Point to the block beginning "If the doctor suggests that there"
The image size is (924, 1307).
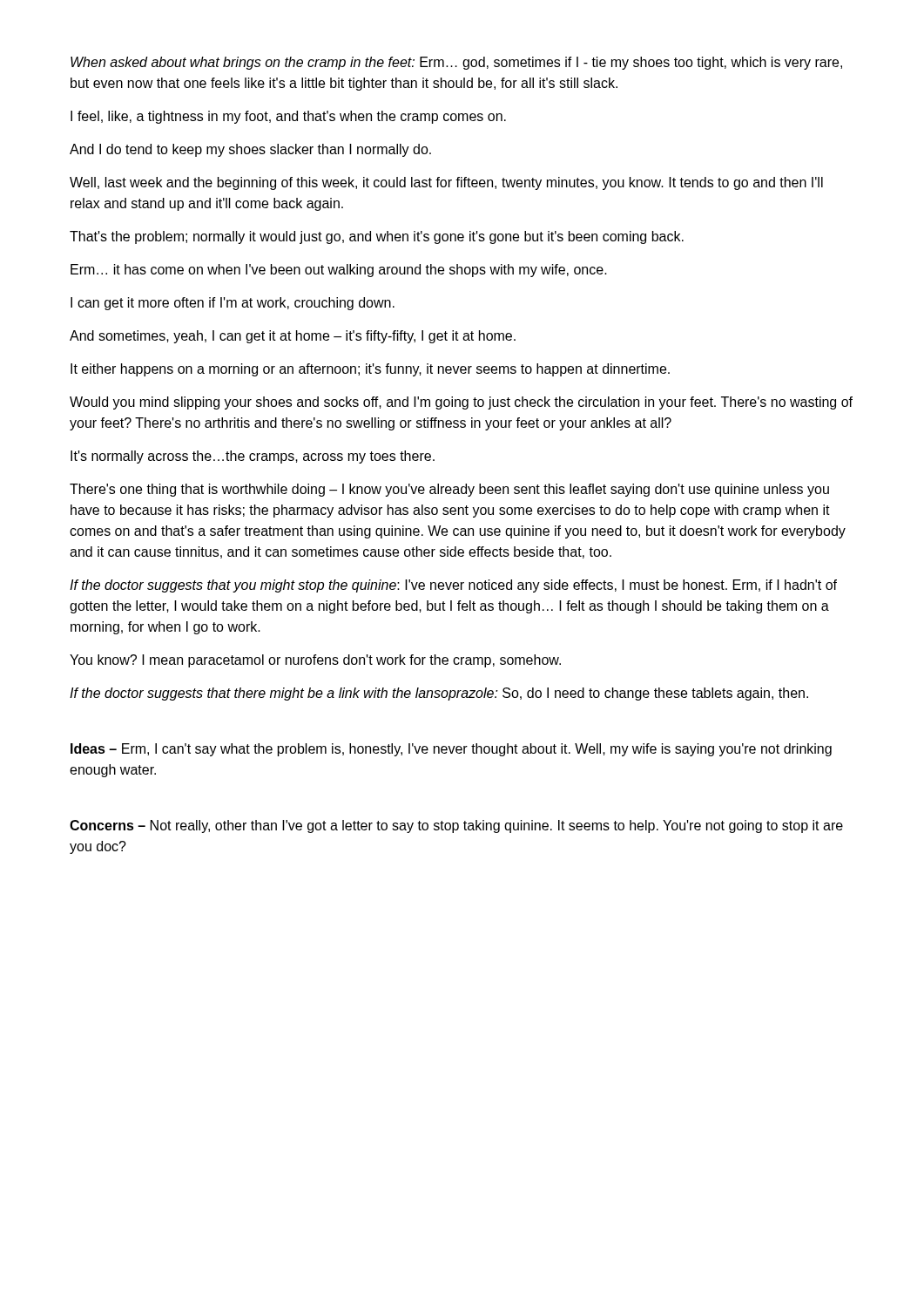[x=440, y=693]
